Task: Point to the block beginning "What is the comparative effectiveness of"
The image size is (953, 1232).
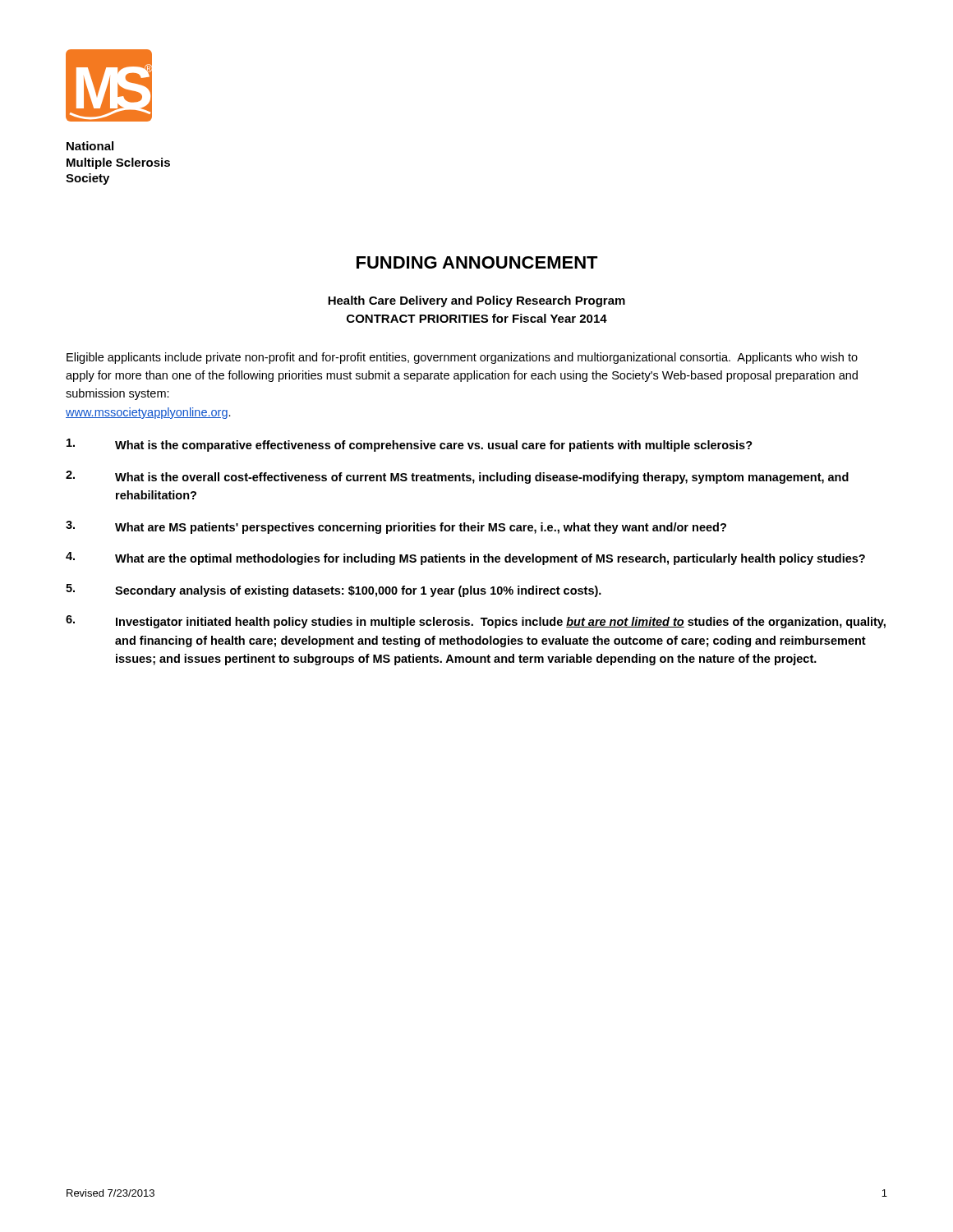Action: pos(476,446)
